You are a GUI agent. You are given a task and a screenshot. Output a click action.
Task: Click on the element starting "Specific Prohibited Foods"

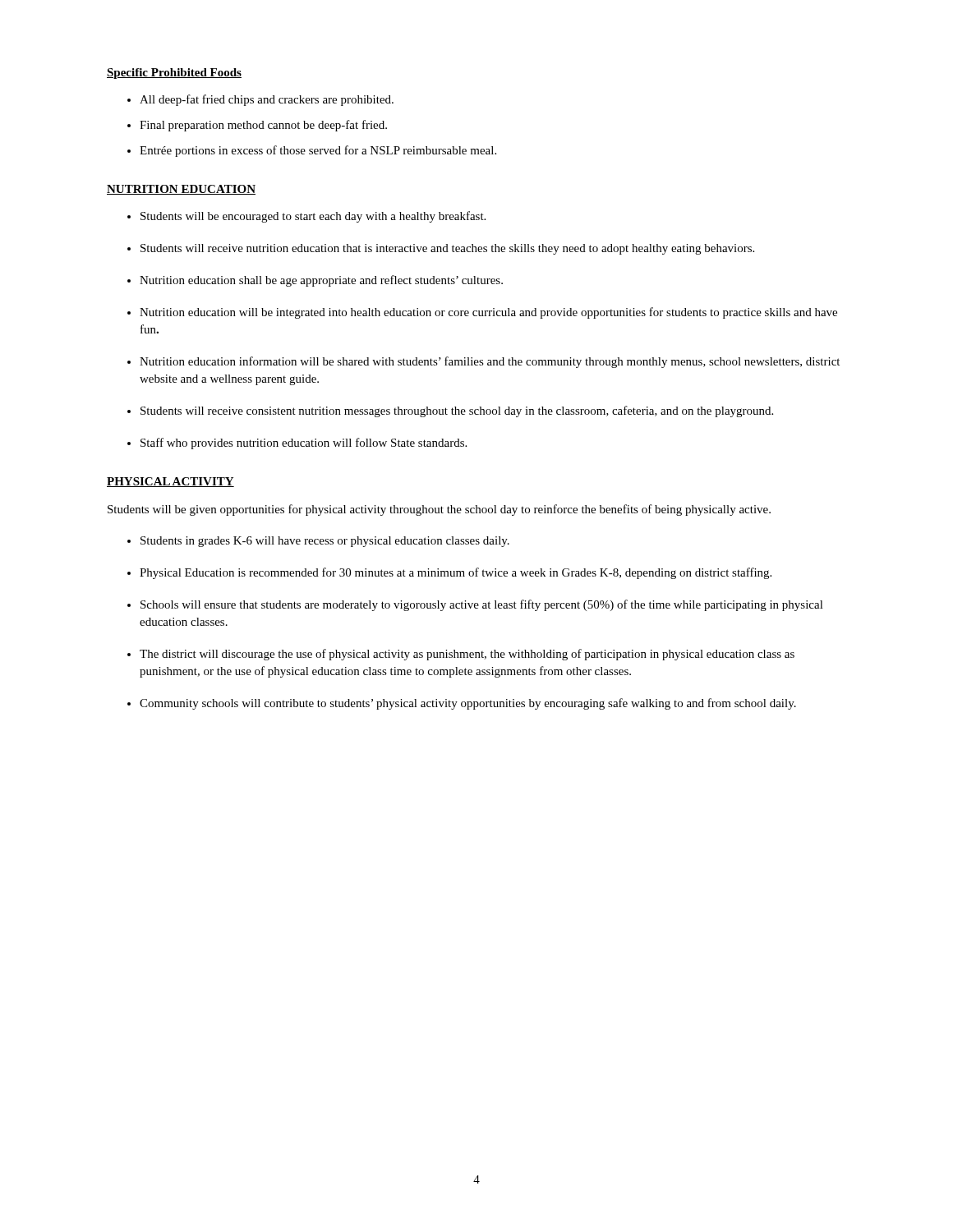pos(174,72)
